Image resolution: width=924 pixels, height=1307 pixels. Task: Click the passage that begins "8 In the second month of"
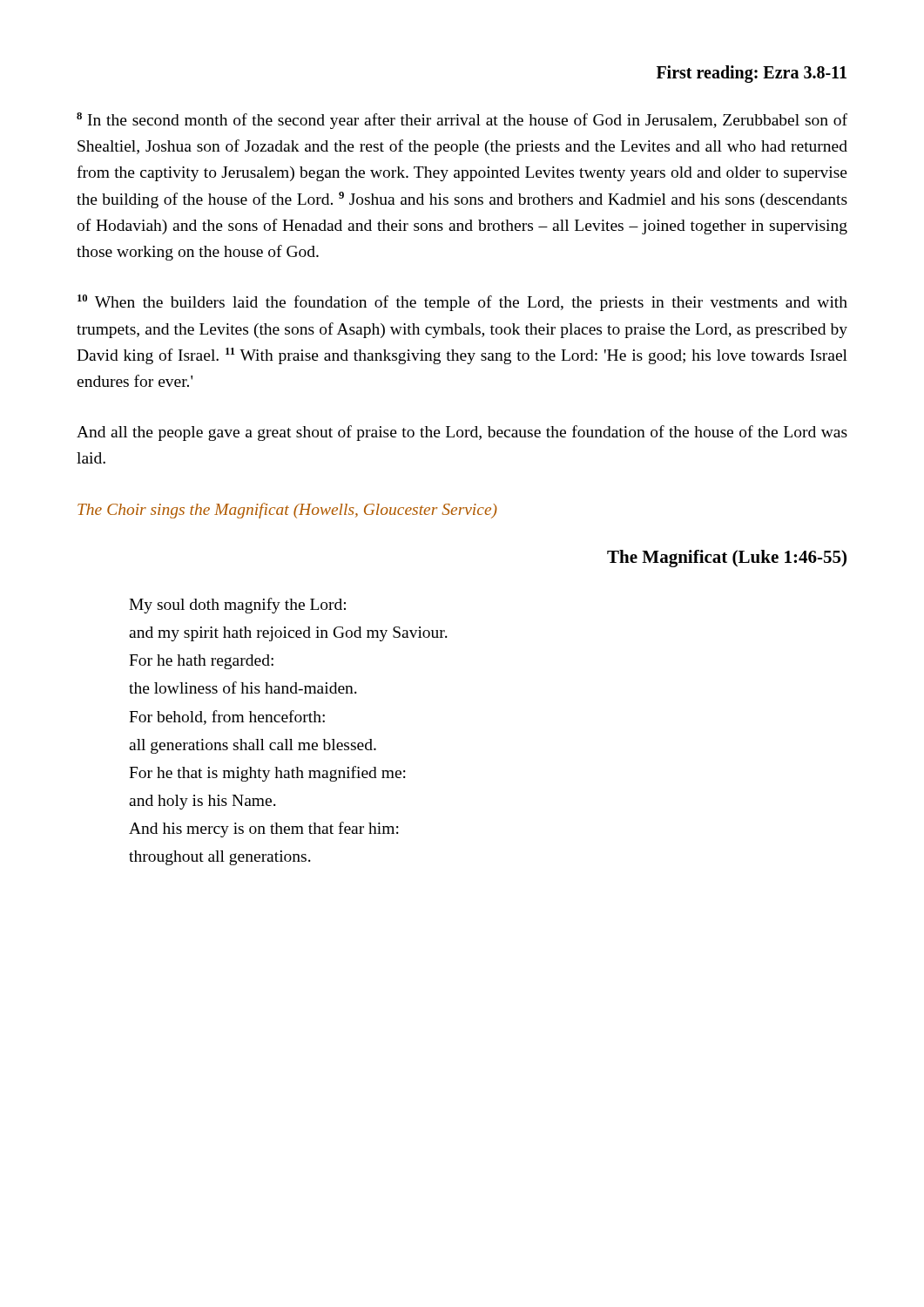click(x=462, y=185)
